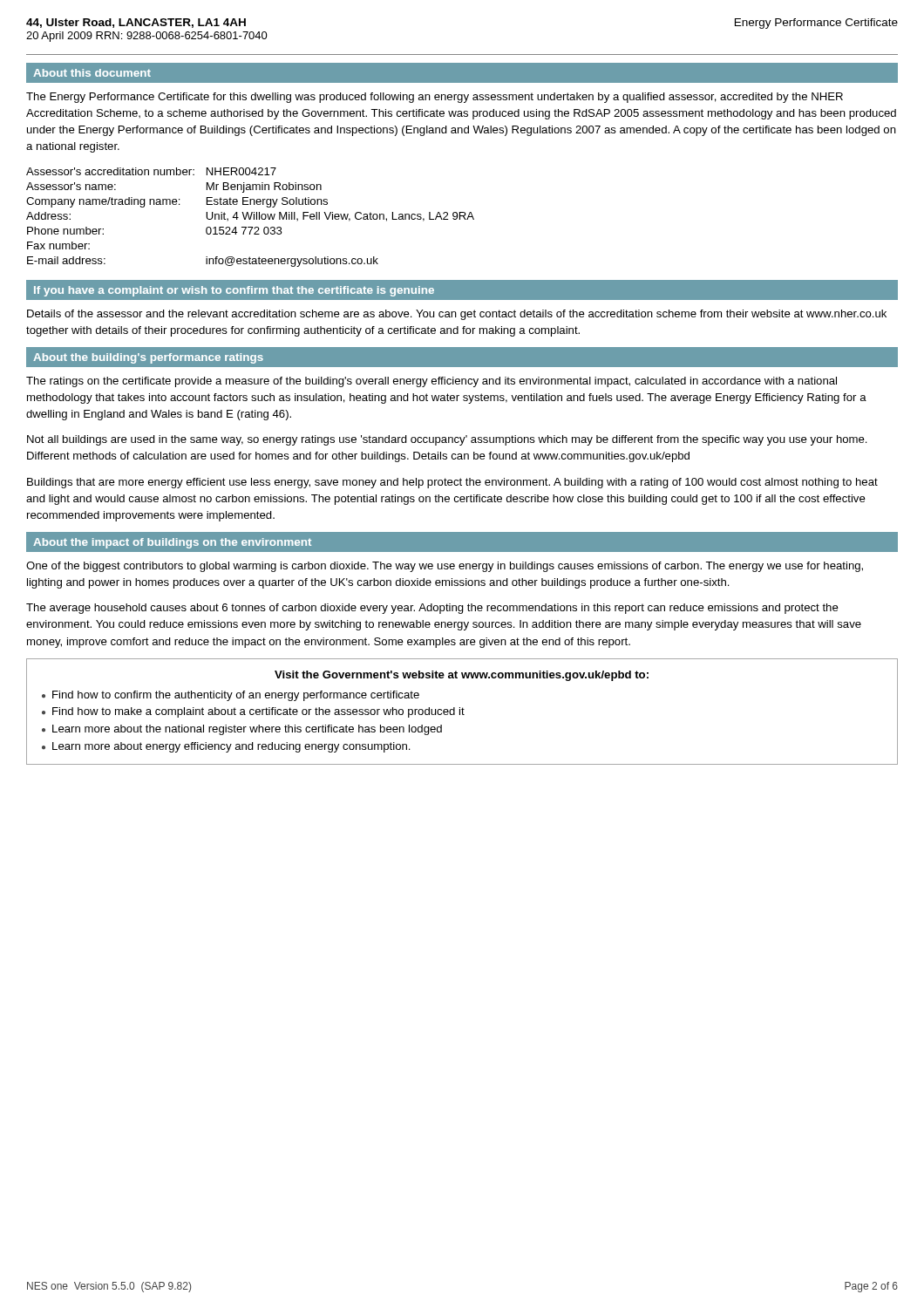Click the passage that begins "The ratings on the certificate"
The width and height of the screenshot is (924, 1308).
tap(446, 397)
